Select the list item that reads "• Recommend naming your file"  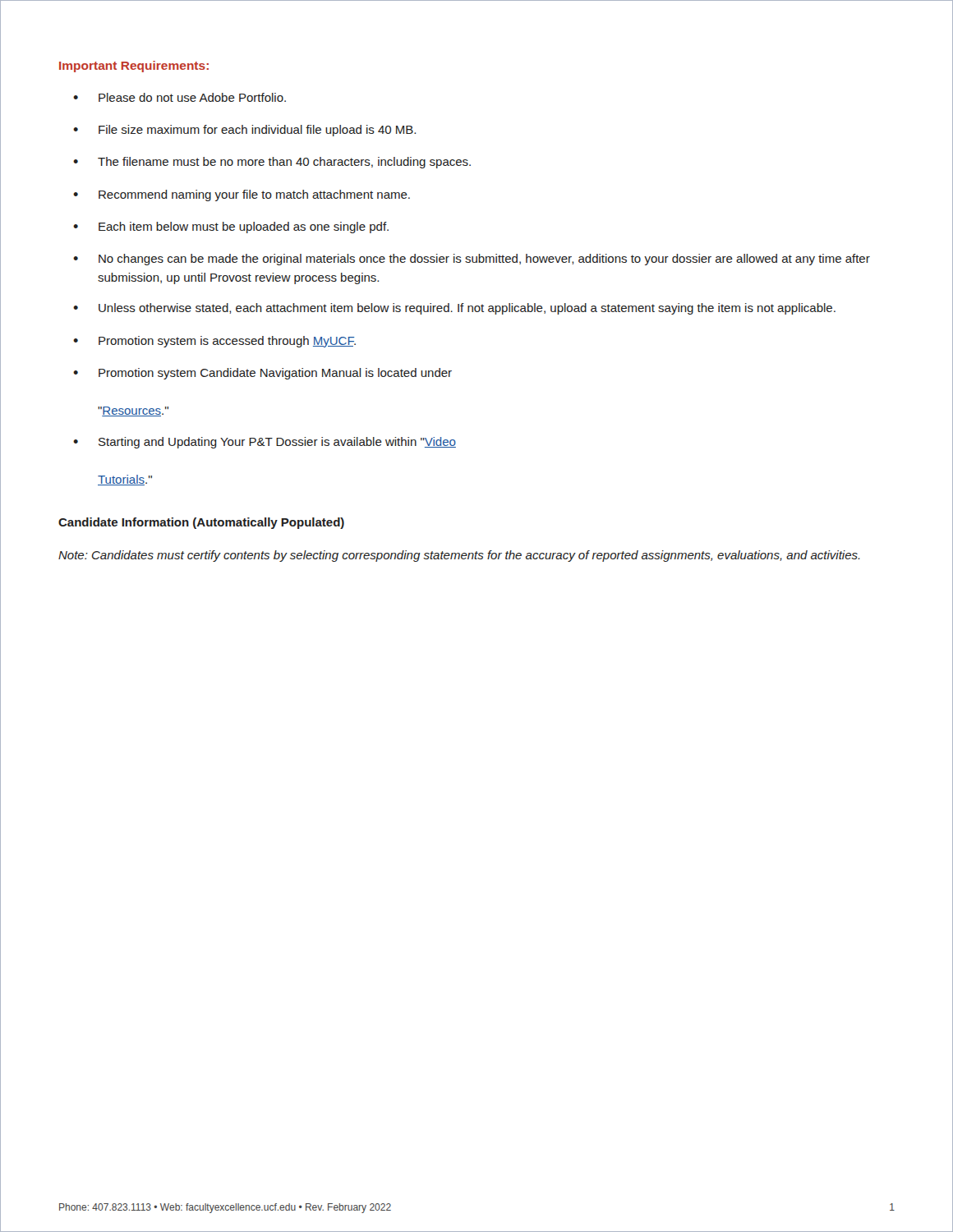click(x=242, y=195)
